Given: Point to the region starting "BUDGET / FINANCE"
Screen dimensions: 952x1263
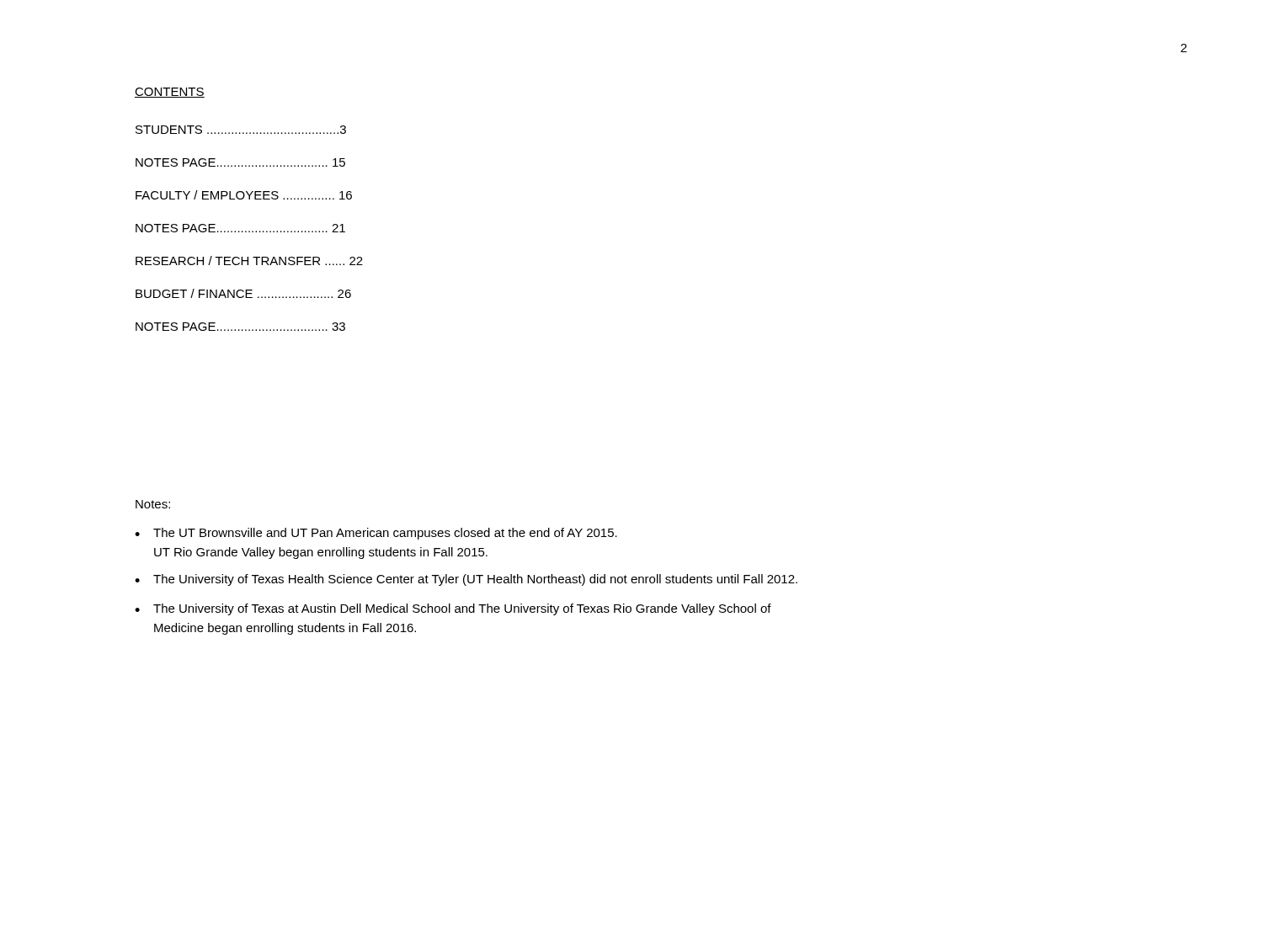Looking at the screenshot, I should click(x=243, y=293).
